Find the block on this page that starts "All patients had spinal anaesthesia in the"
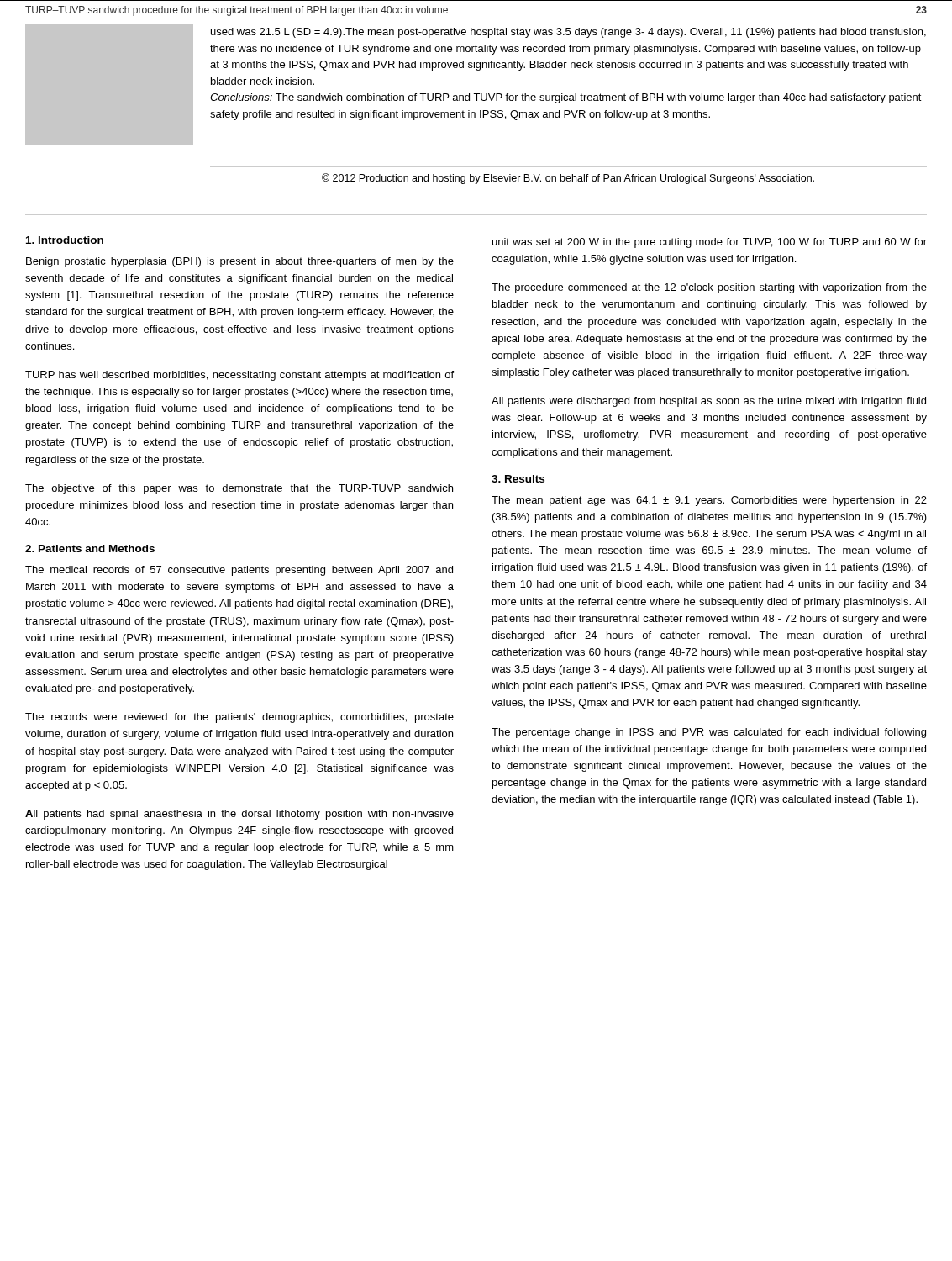 click(x=239, y=839)
